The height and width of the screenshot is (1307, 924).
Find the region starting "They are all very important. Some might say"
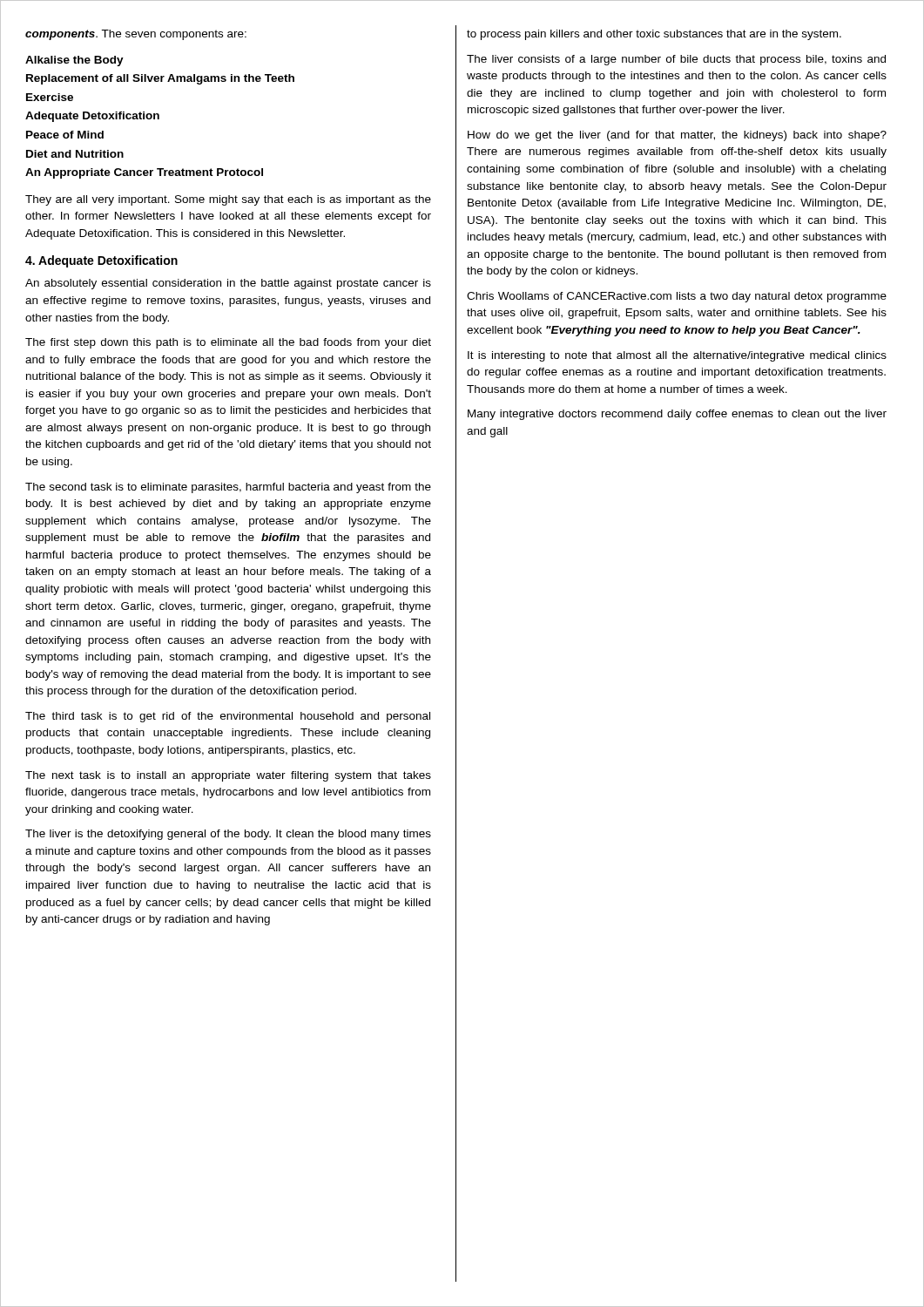(x=228, y=216)
